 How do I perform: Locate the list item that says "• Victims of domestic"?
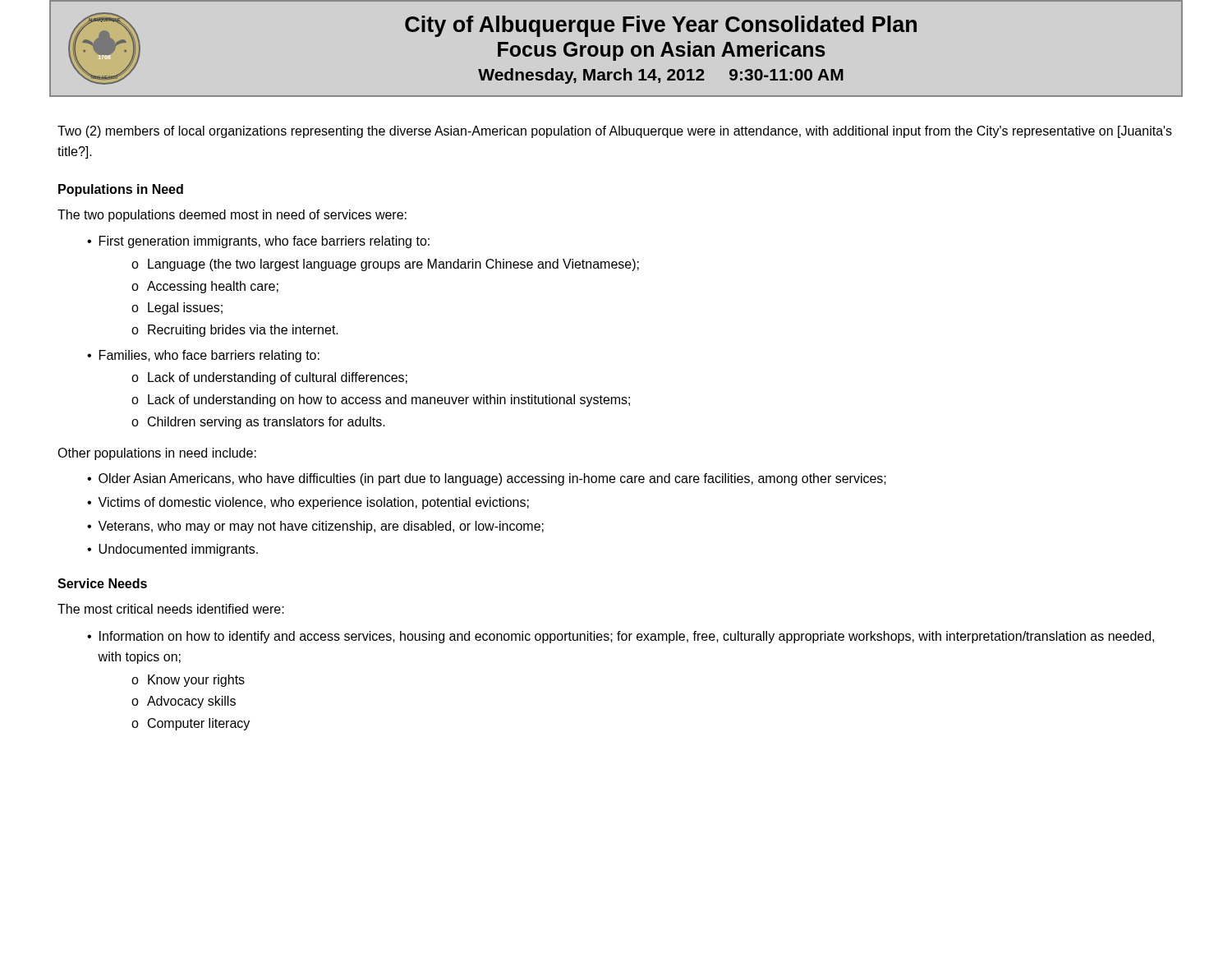coord(308,503)
